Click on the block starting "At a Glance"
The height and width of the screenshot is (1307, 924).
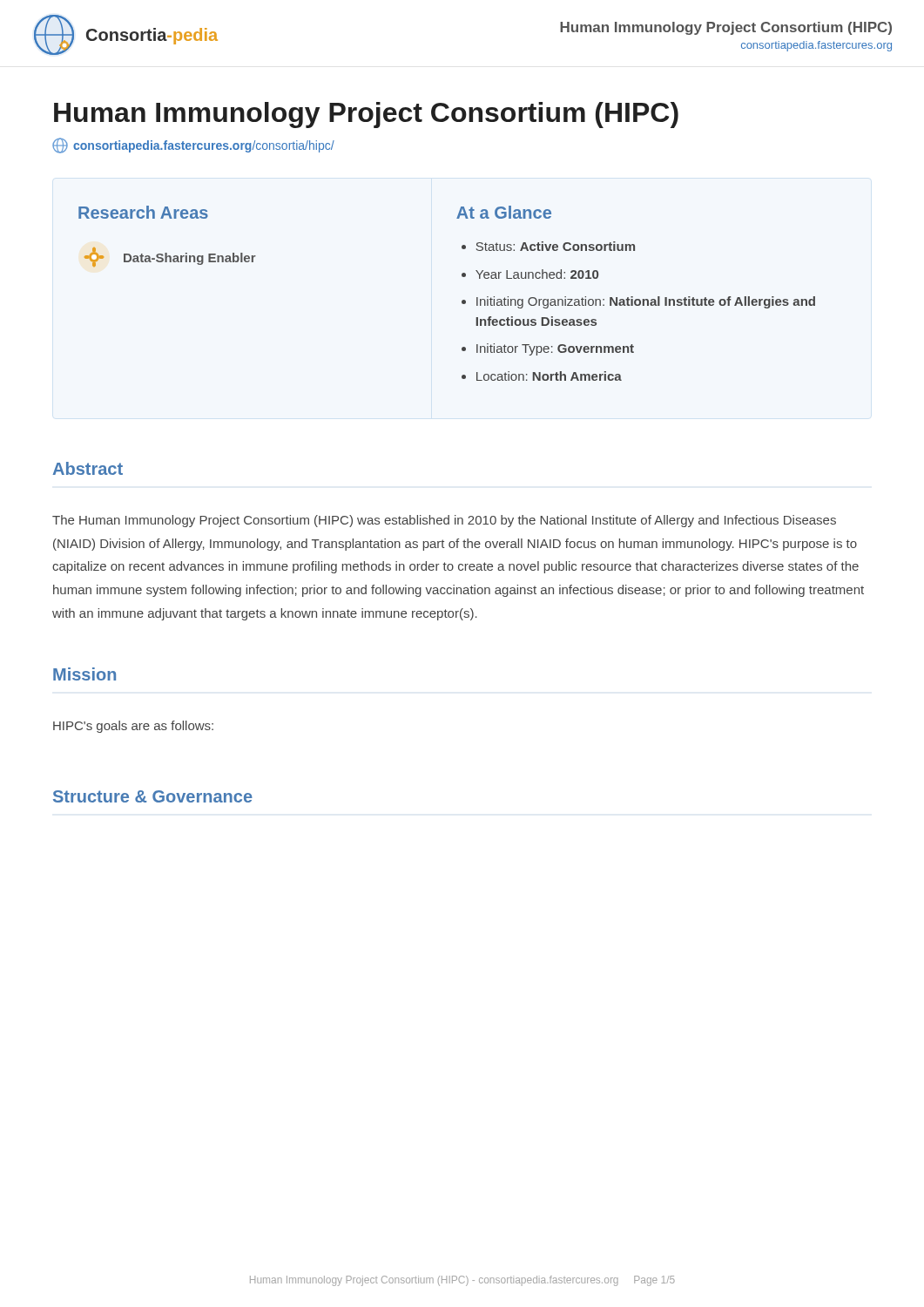point(504,213)
